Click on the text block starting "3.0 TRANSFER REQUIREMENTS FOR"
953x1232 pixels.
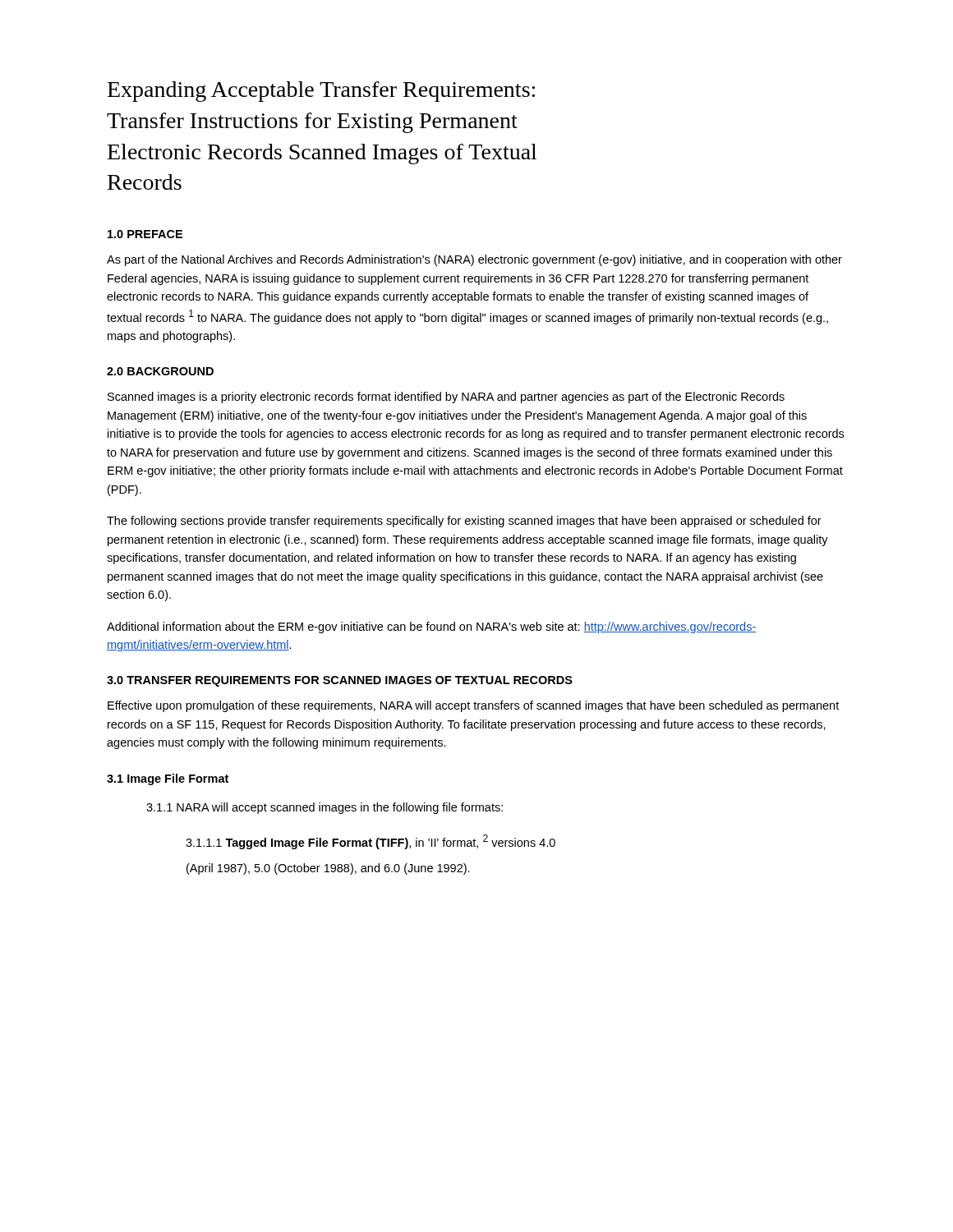tap(340, 680)
